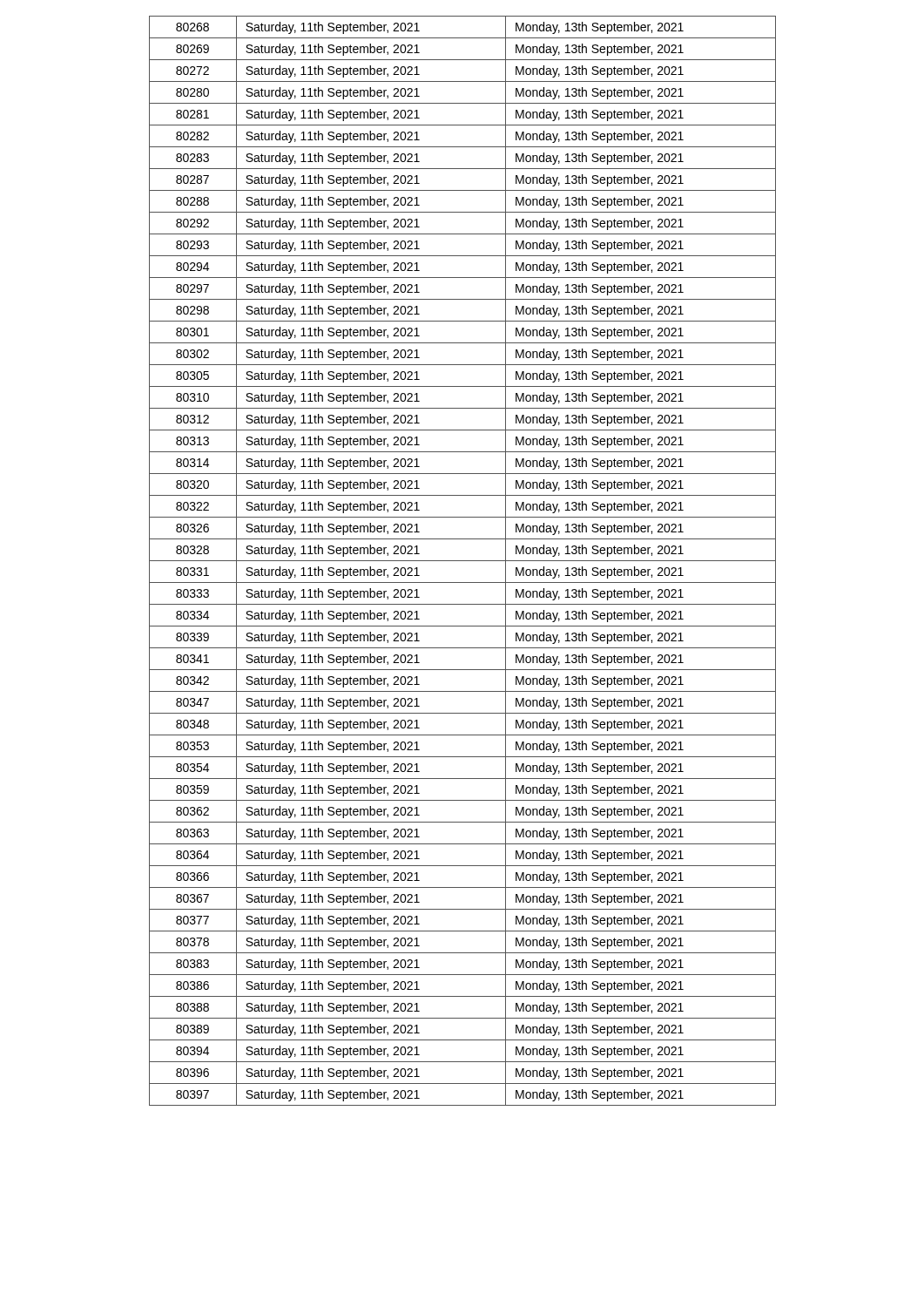Locate the table
This screenshot has height=1307, width=924.
(462, 561)
